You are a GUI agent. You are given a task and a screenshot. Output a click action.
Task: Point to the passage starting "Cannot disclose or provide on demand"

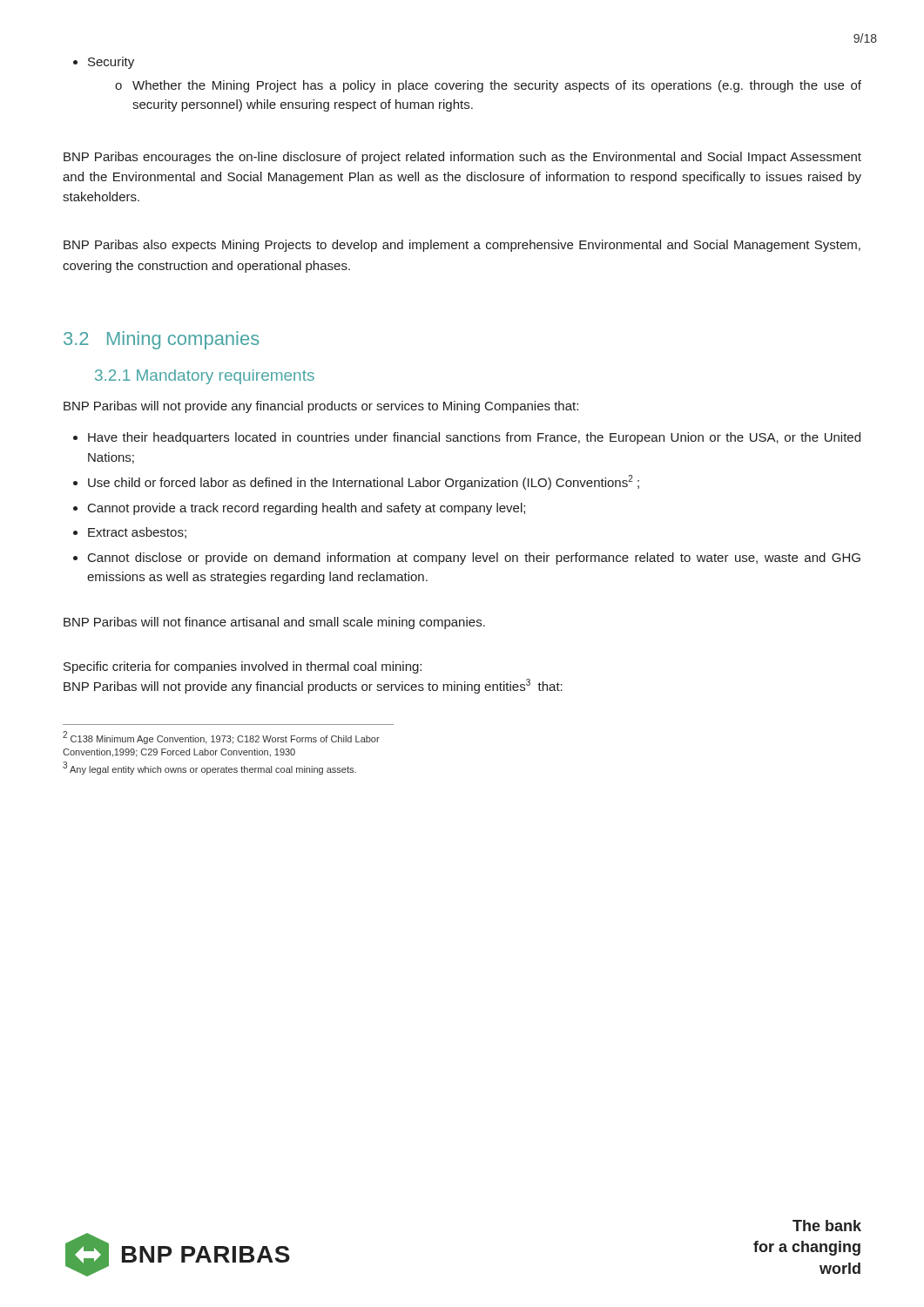point(462,567)
